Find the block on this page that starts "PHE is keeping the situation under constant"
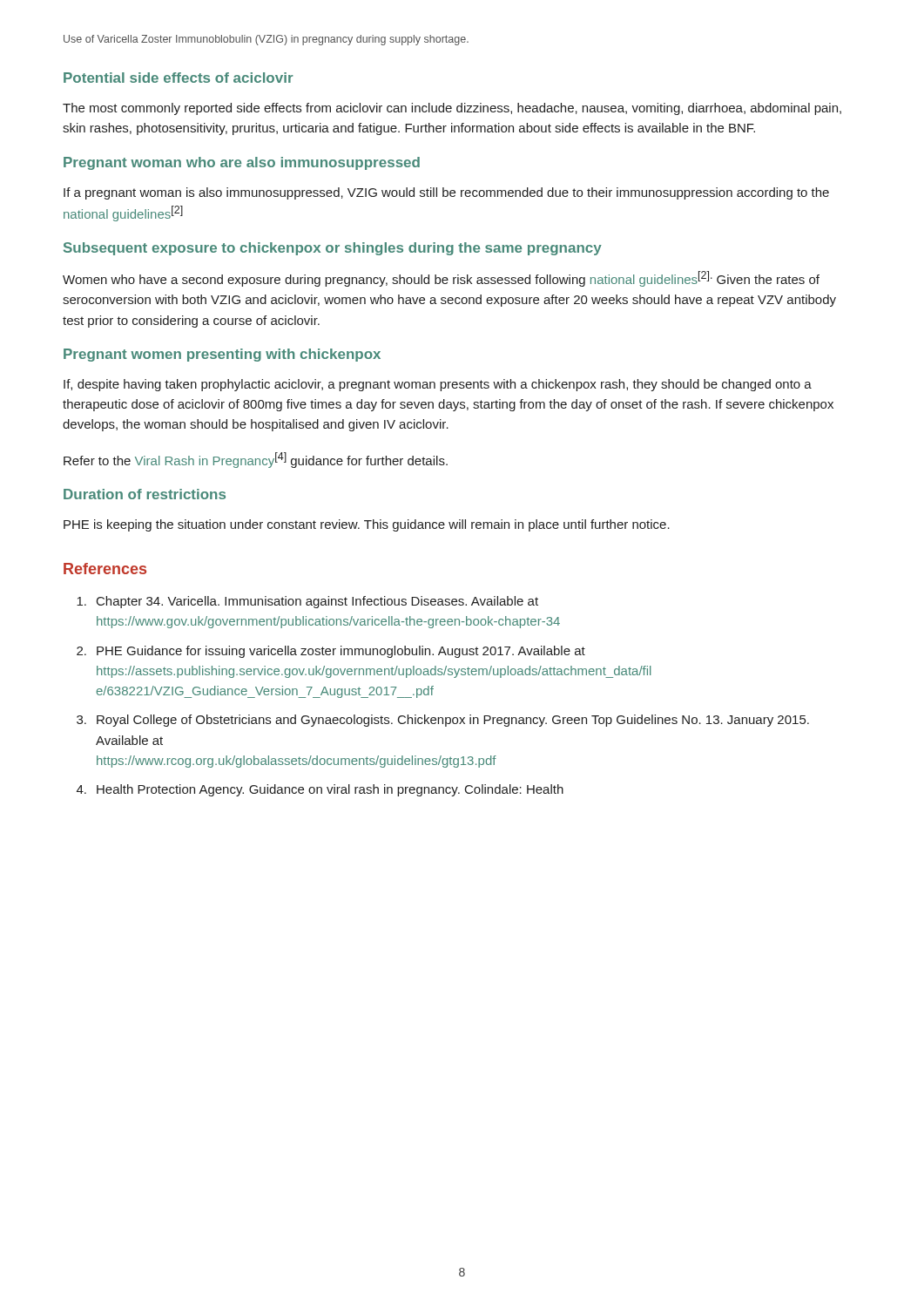The height and width of the screenshot is (1307, 924). coord(367,524)
